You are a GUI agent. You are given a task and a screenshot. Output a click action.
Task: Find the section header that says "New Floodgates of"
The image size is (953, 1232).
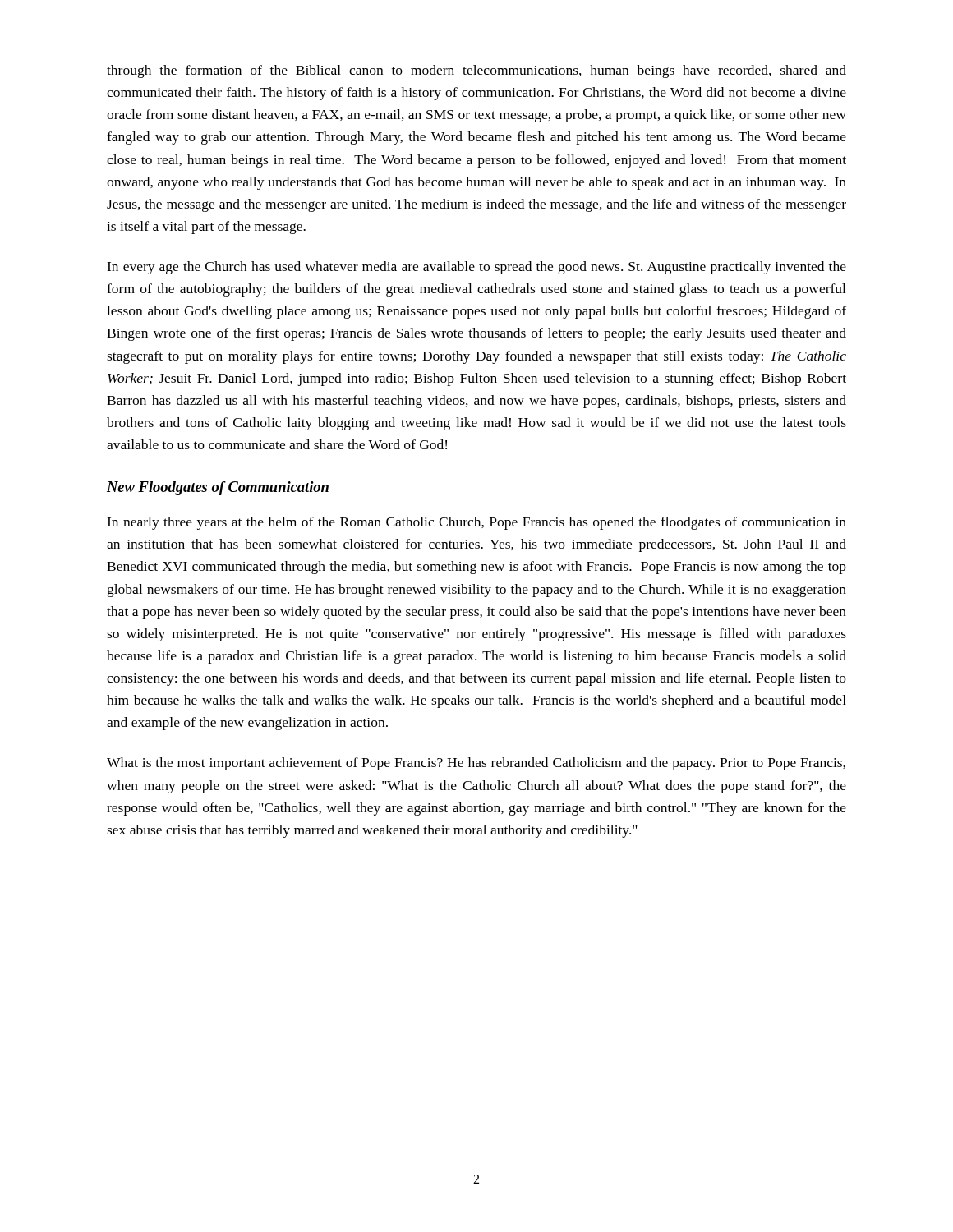[218, 487]
